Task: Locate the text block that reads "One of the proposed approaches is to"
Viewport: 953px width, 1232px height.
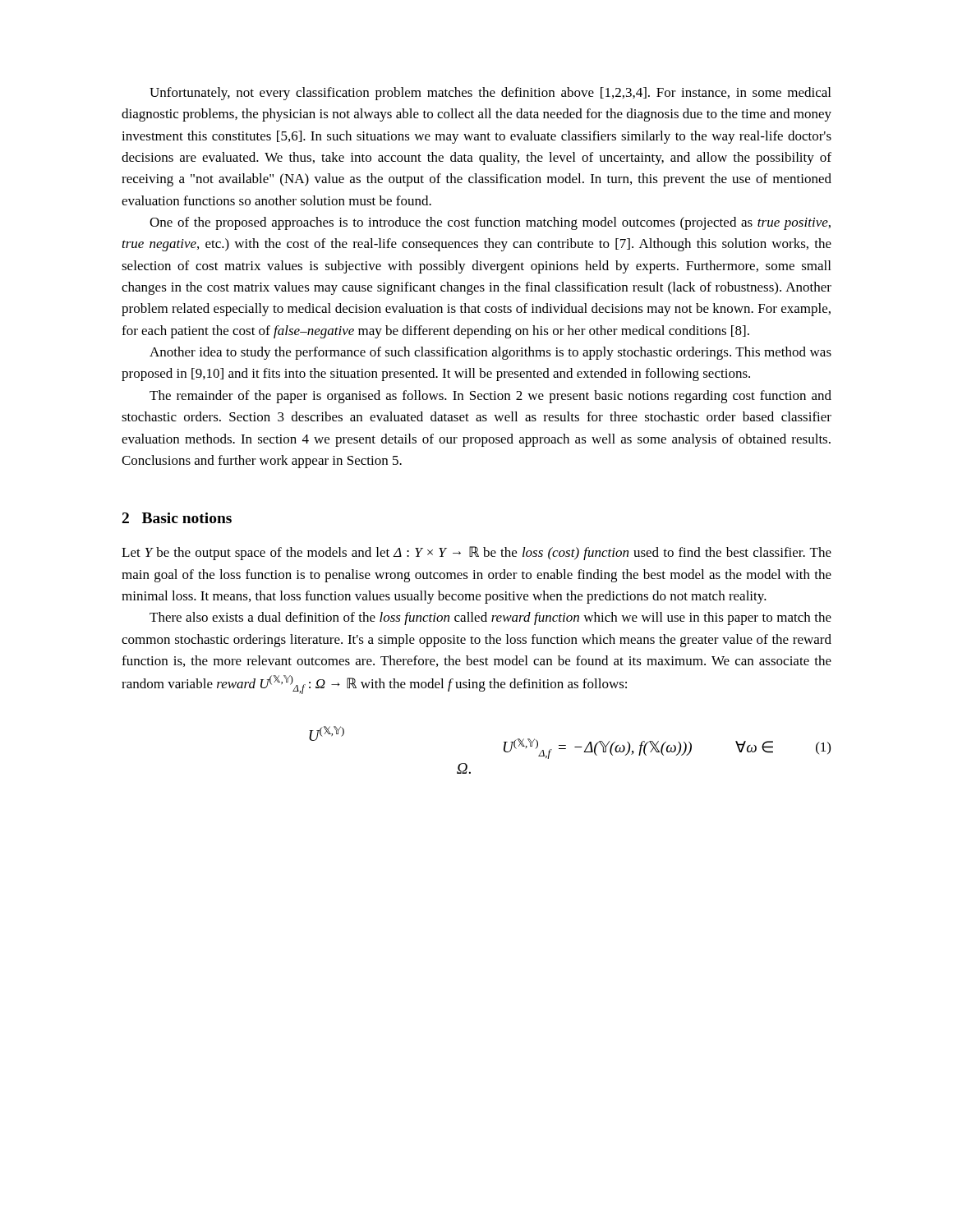Action: 476,277
